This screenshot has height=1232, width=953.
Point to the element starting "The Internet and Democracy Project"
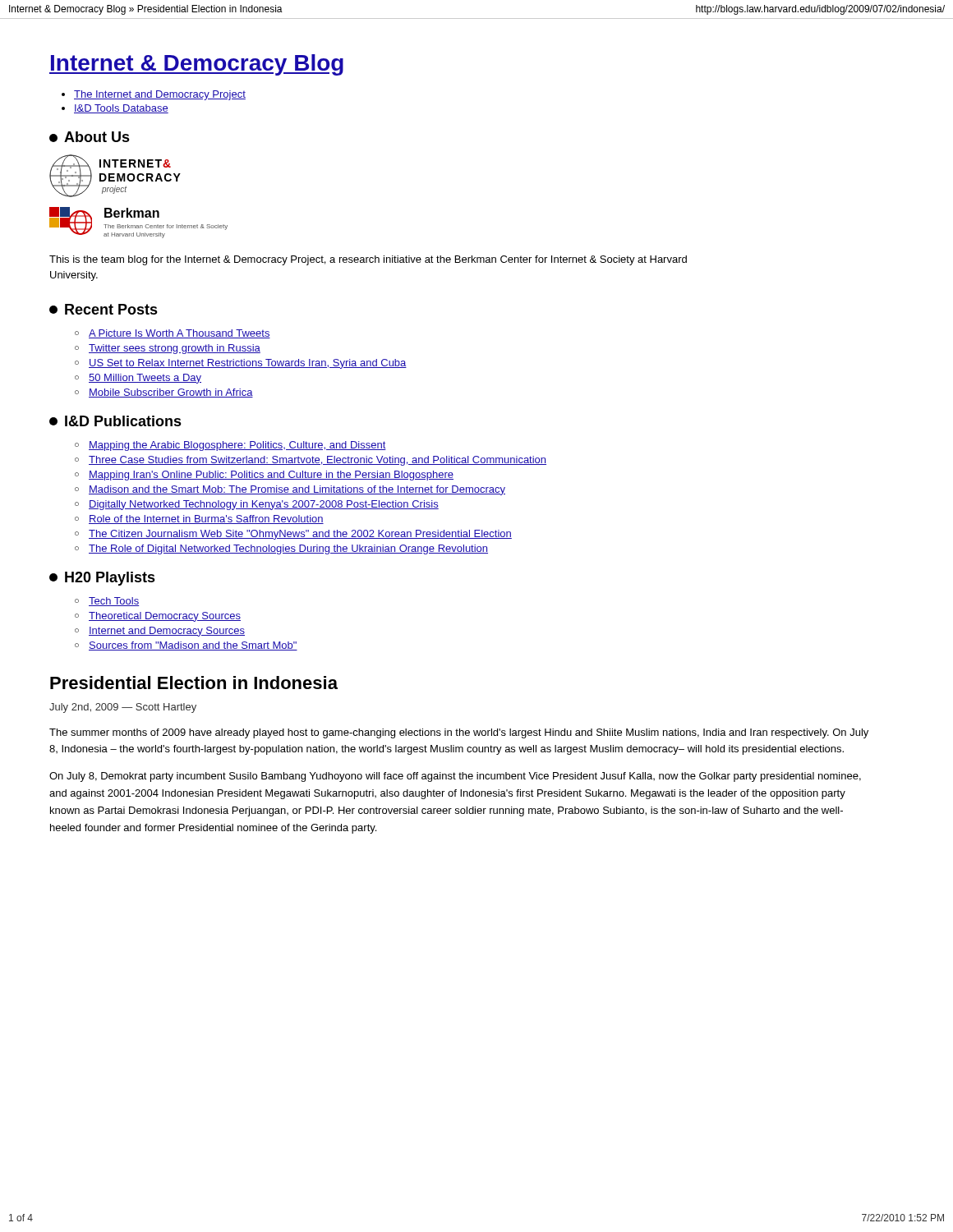[160, 94]
